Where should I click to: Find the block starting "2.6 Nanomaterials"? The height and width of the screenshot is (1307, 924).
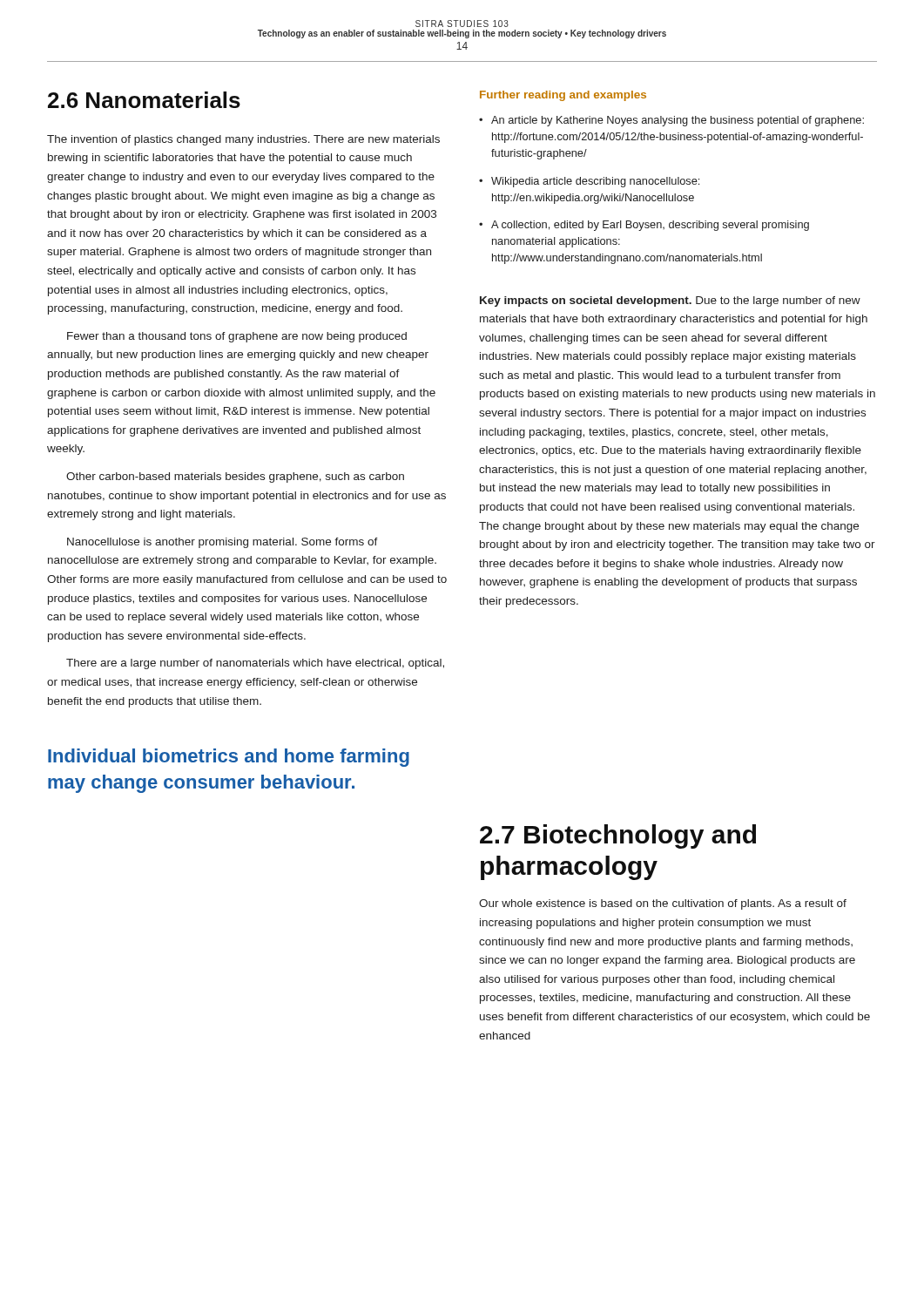coord(247,101)
